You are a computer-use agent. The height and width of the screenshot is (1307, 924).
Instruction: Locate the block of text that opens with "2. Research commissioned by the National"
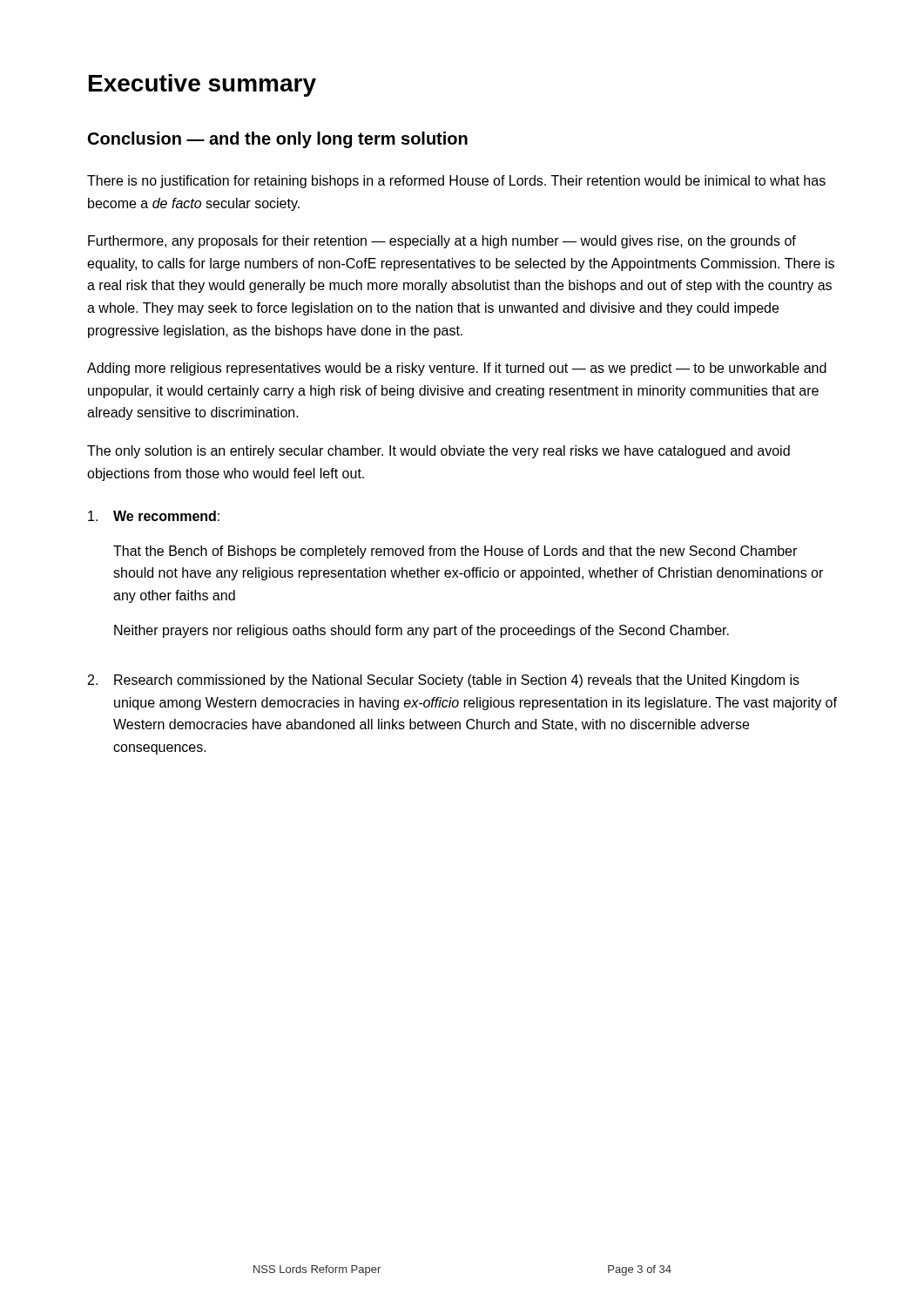coord(462,714)
